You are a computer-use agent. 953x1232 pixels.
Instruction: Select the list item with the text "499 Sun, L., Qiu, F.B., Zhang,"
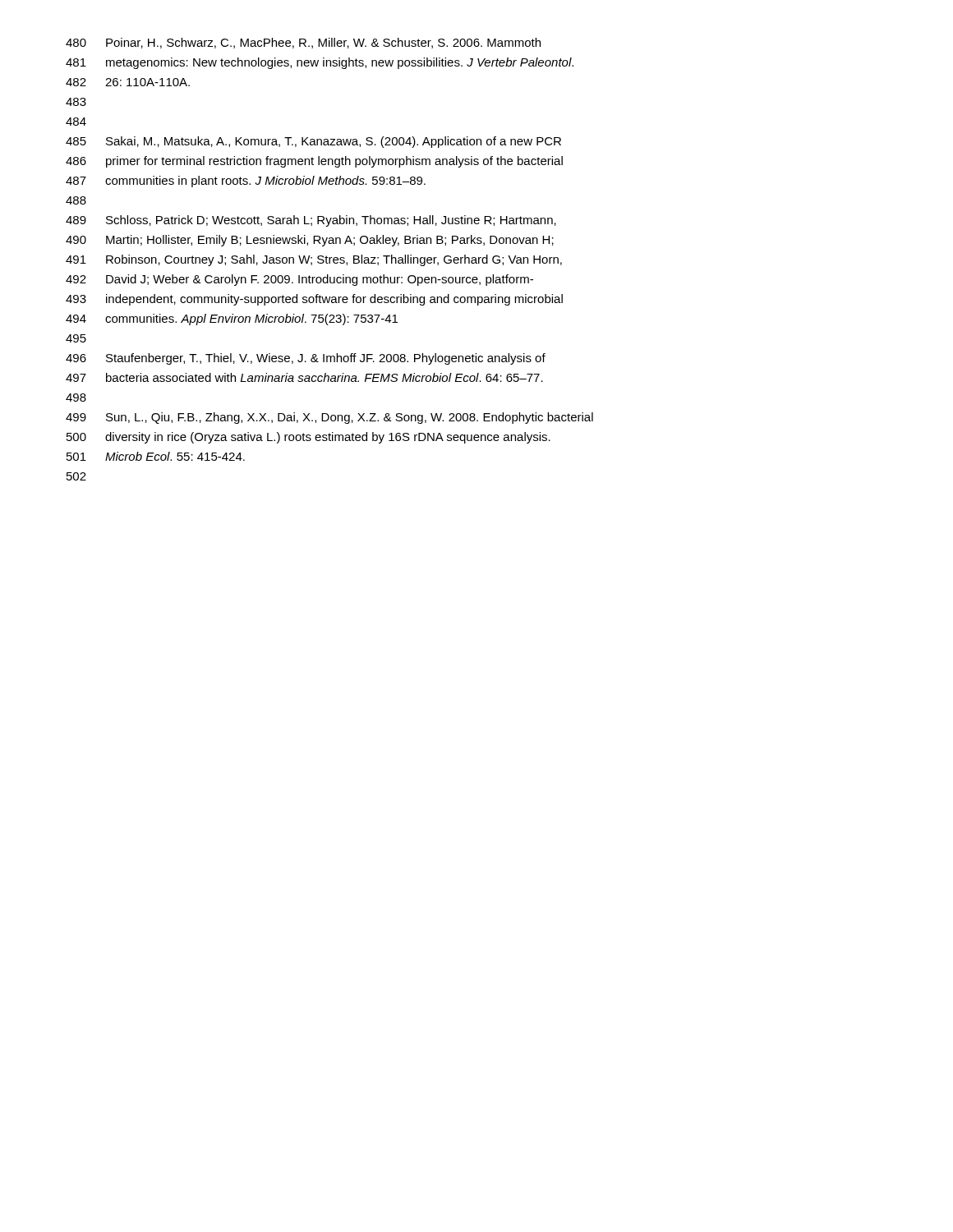[x=472, y=417]
